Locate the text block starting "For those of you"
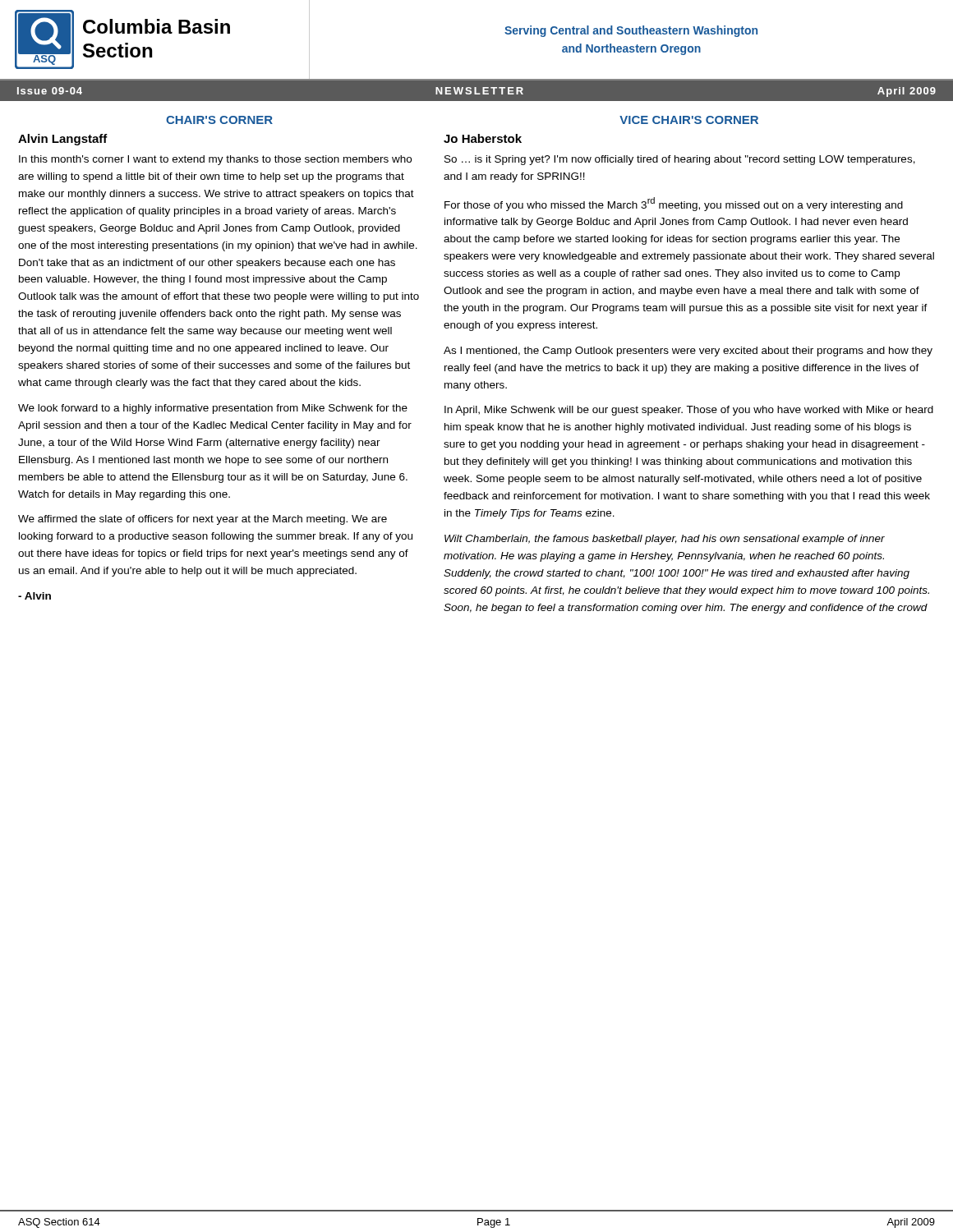Viewport: 953px width, 1232px height. point(689,263)
